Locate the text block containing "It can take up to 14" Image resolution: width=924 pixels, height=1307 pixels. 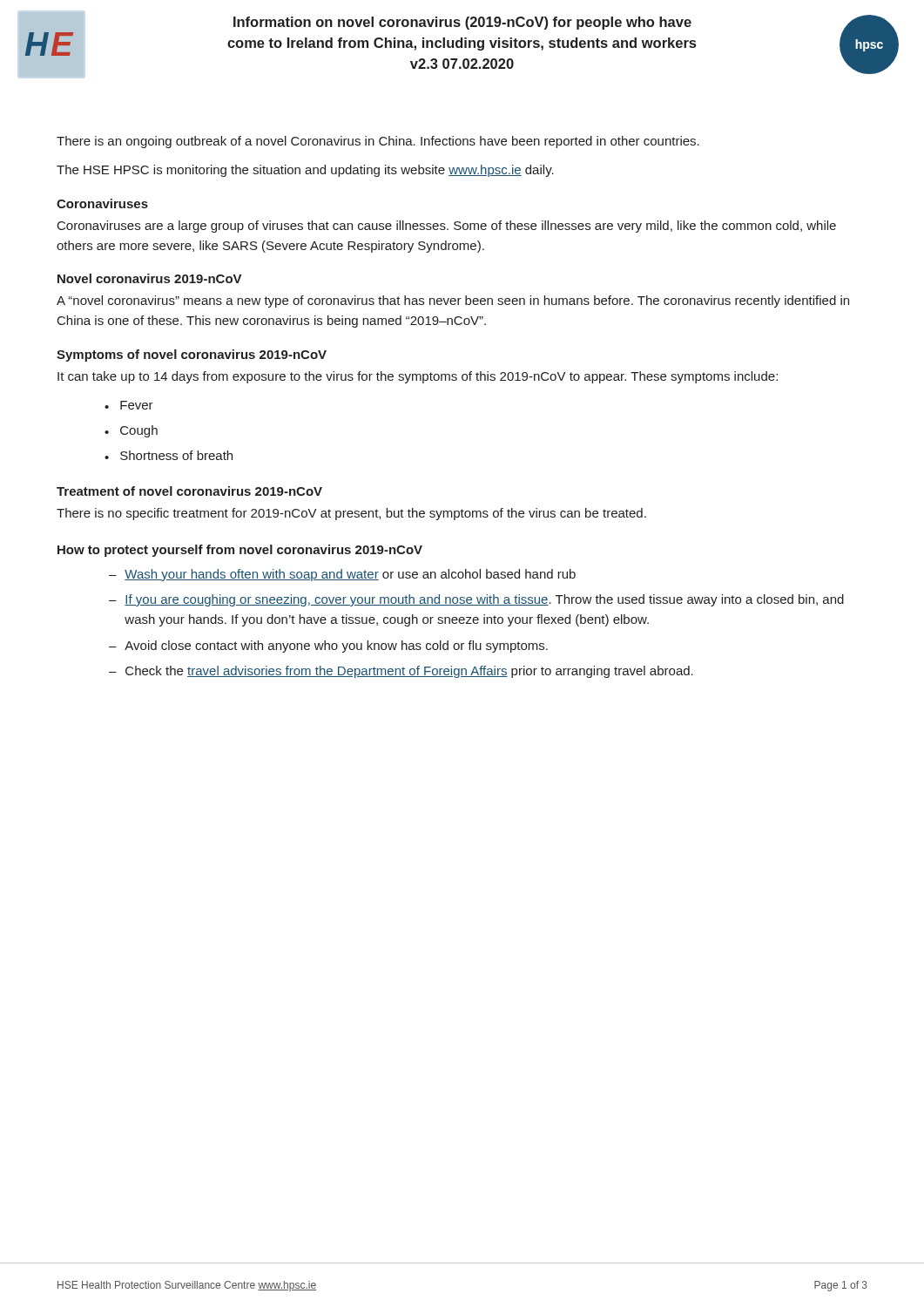[x=418, y=376]
